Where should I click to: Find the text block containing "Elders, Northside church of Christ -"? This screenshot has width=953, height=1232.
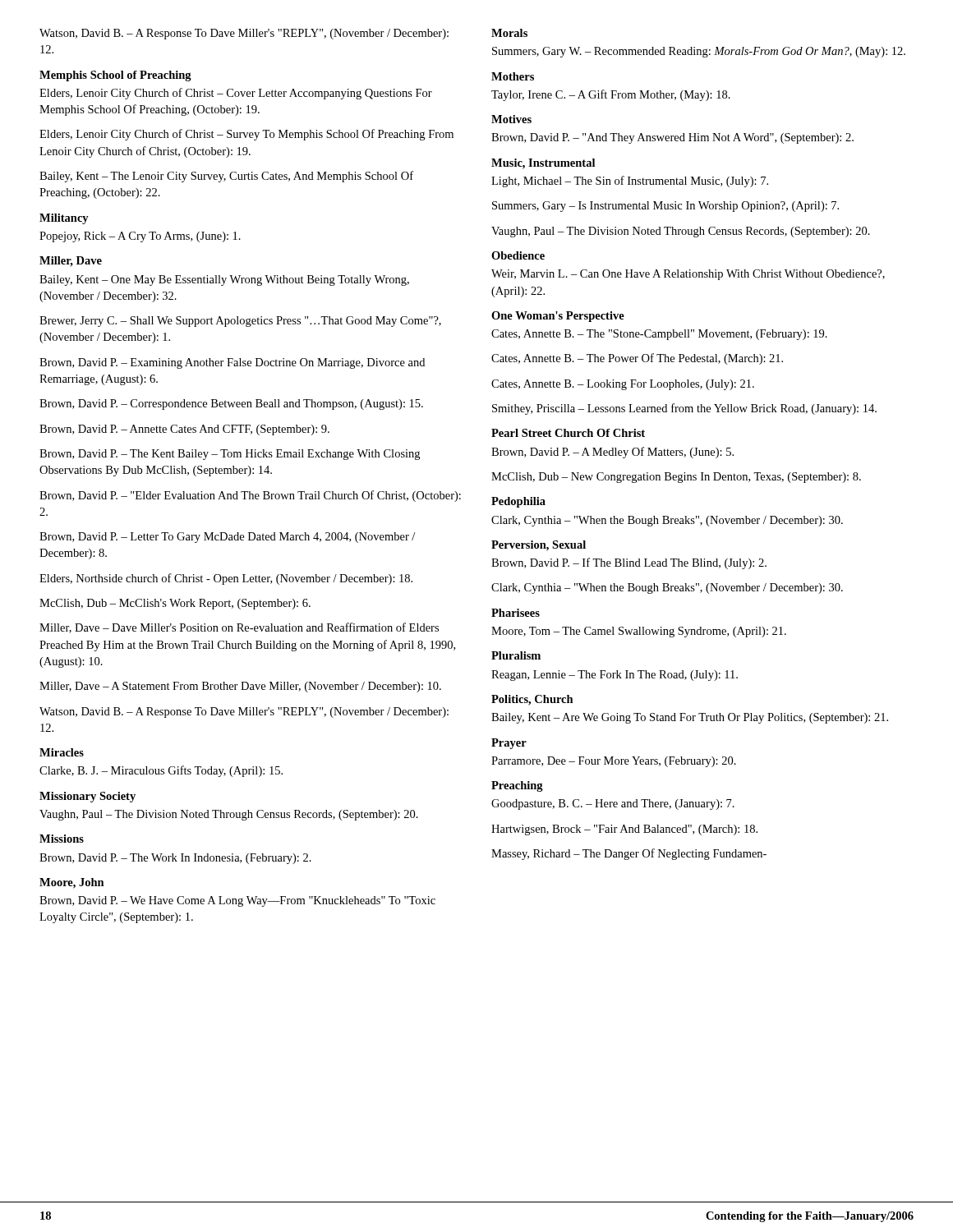pos(226,578)
